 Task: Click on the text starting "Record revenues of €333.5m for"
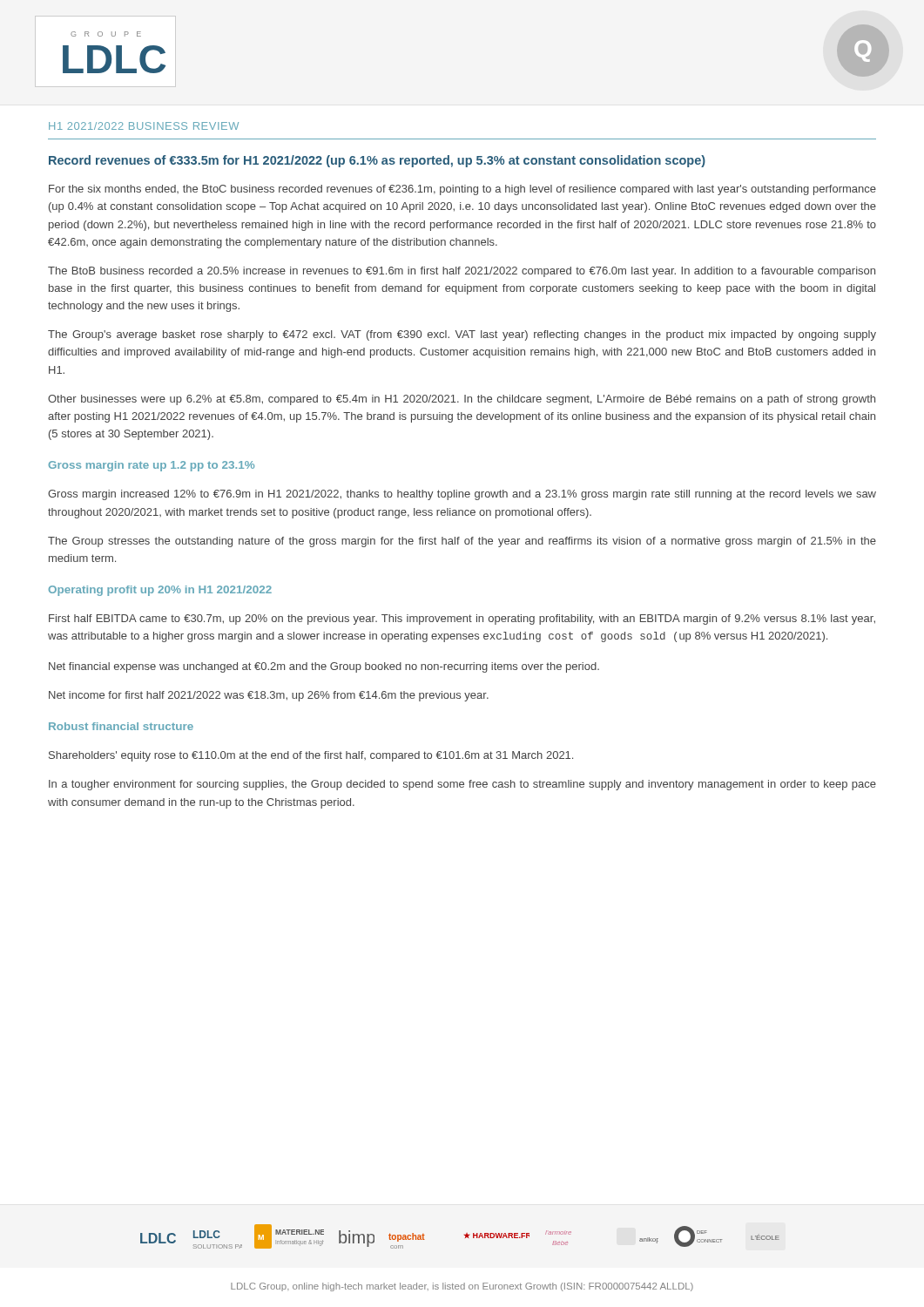click(462, 160)
